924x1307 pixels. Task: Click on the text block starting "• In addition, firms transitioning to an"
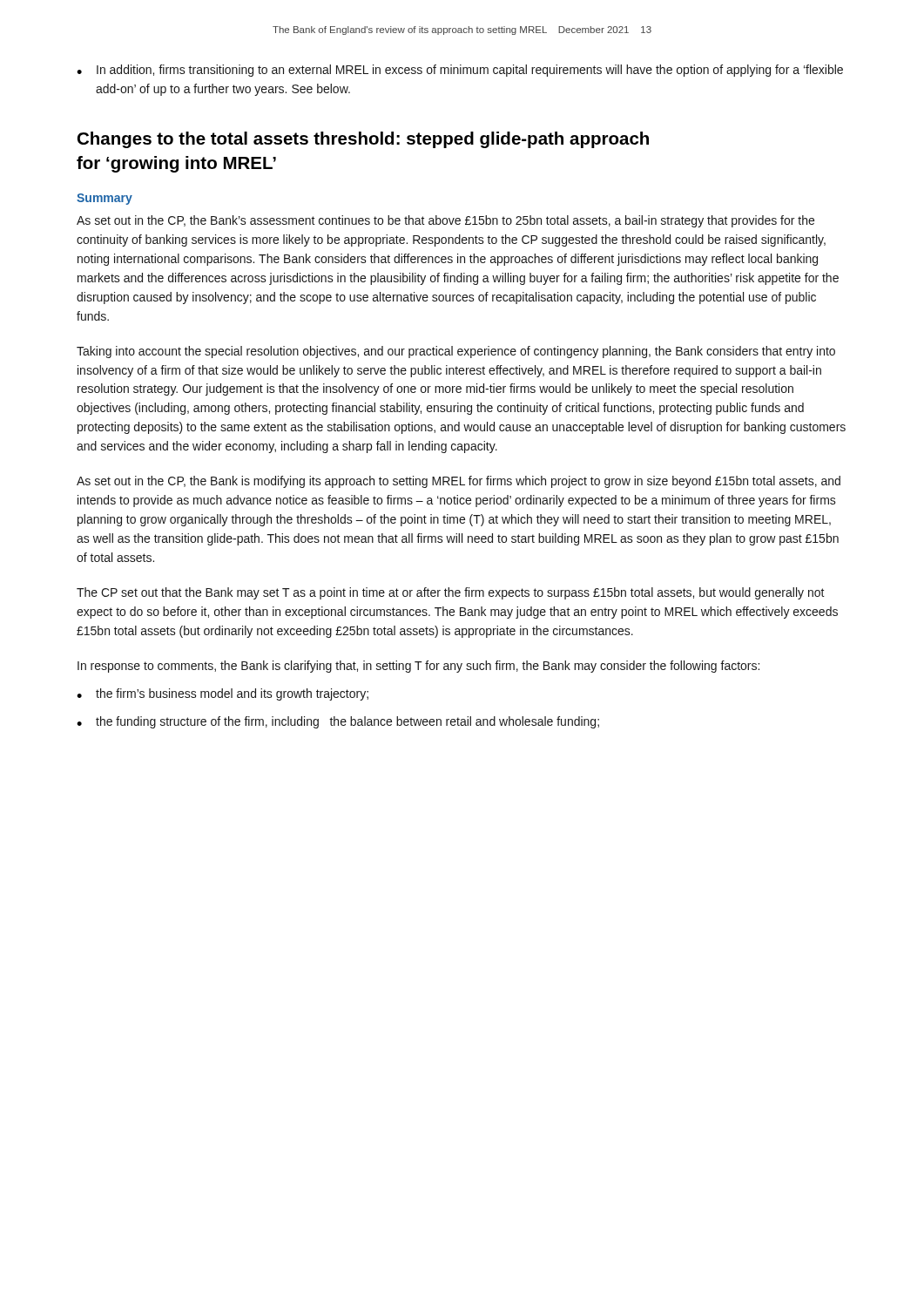(x=462, y=80)
